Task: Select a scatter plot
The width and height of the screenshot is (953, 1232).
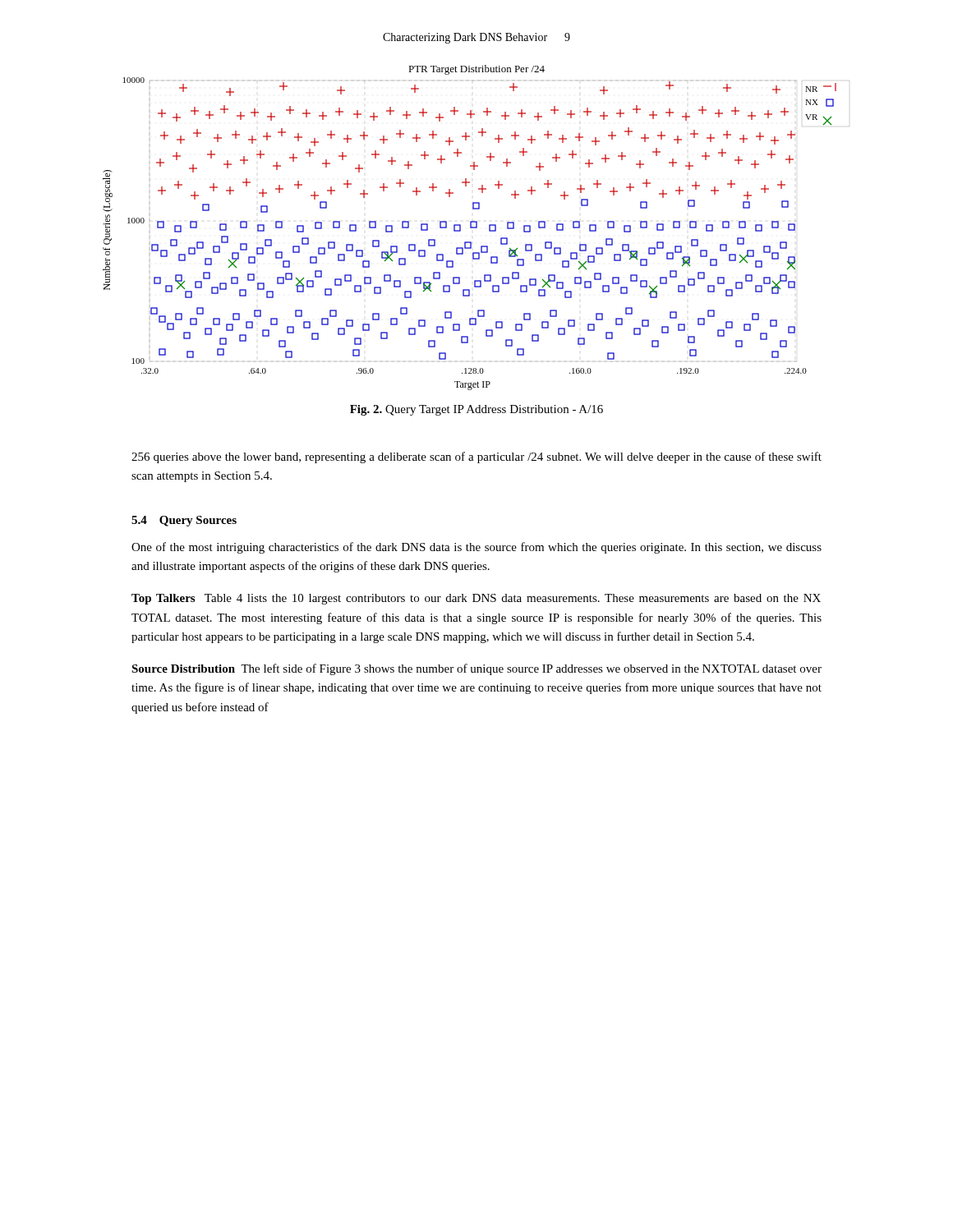Action: (476, 226)
